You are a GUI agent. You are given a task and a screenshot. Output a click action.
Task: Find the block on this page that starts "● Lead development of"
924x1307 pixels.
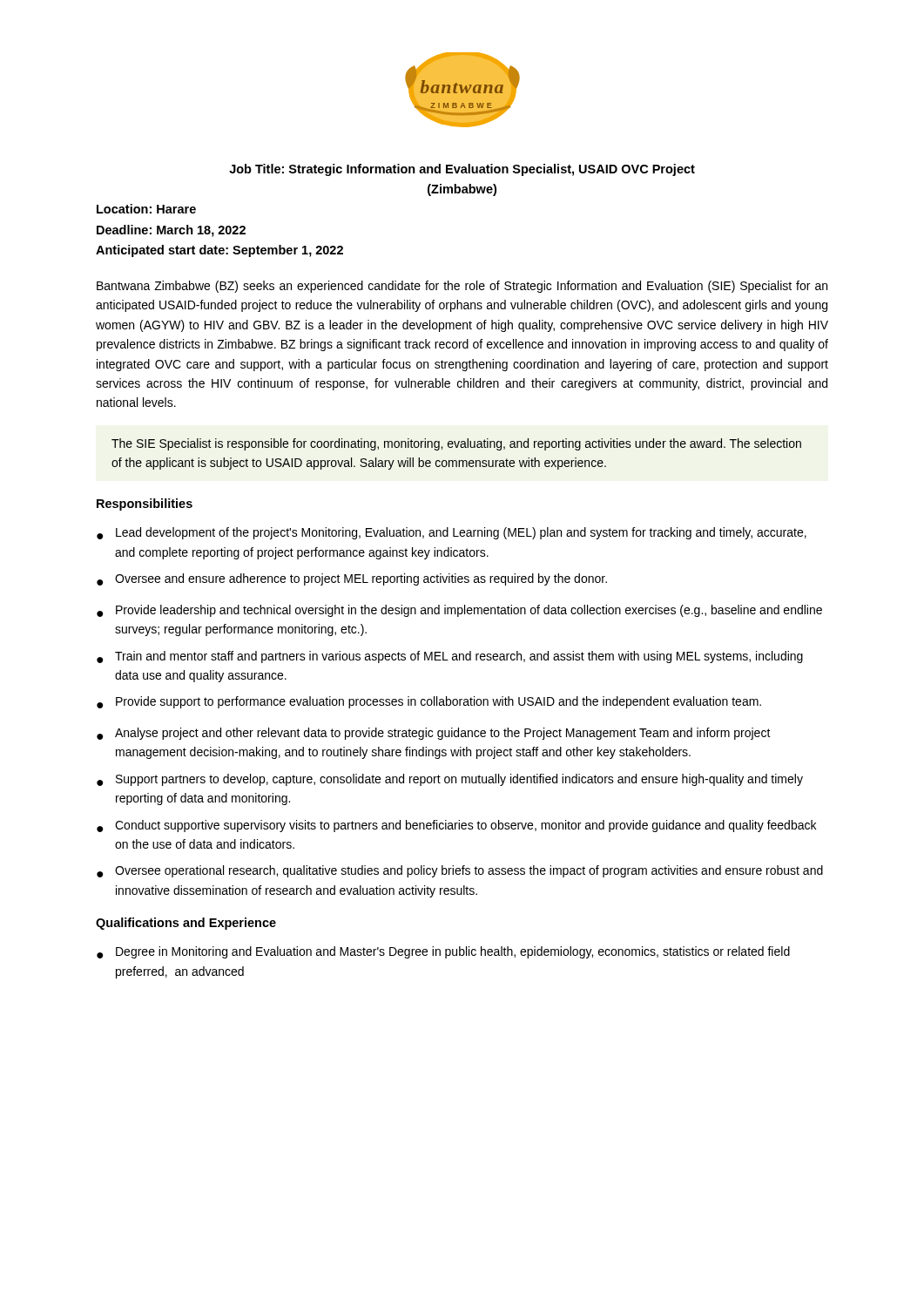tap(462, 543)
